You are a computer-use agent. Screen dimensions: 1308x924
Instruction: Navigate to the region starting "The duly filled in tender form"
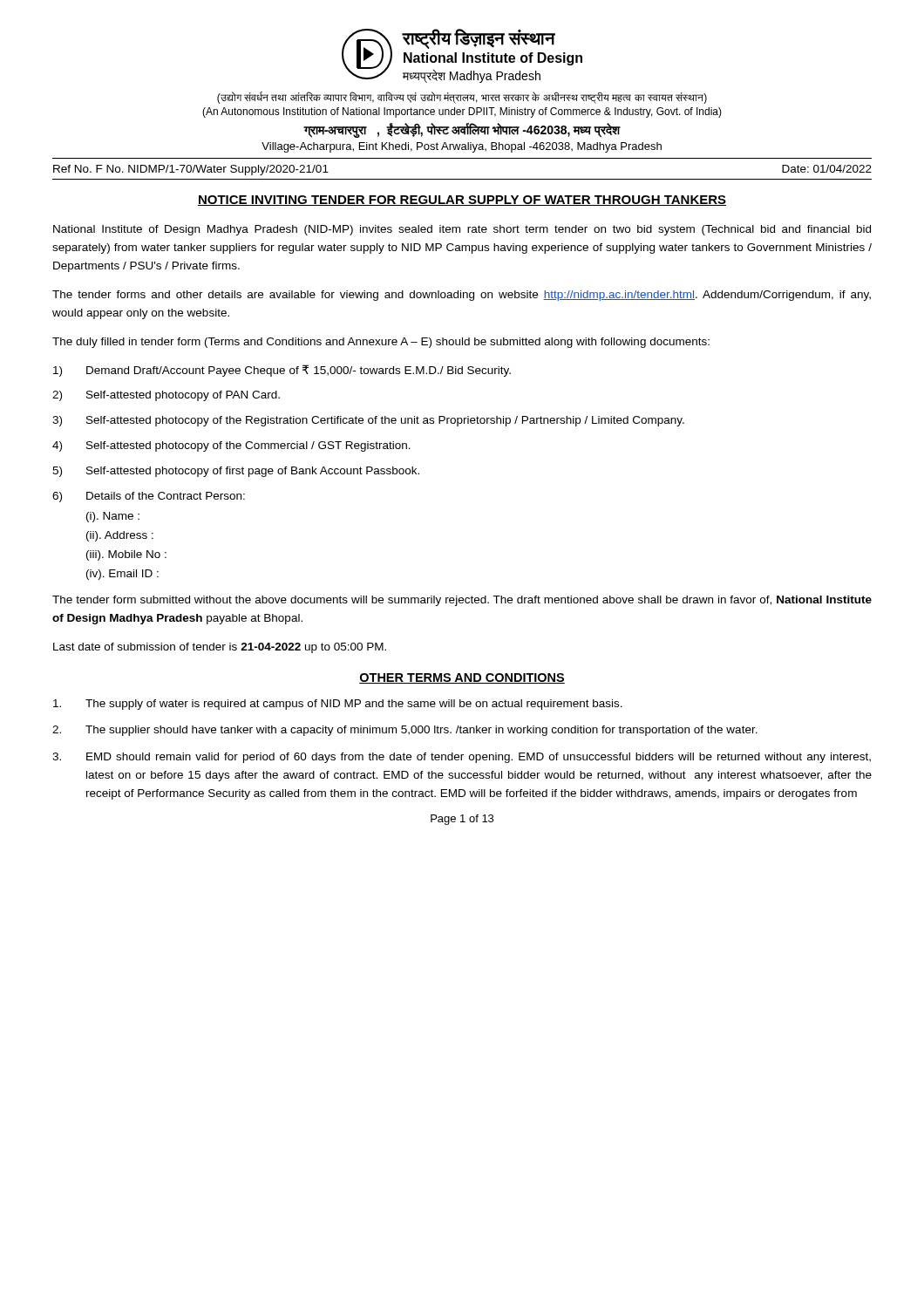coord(381,341)
